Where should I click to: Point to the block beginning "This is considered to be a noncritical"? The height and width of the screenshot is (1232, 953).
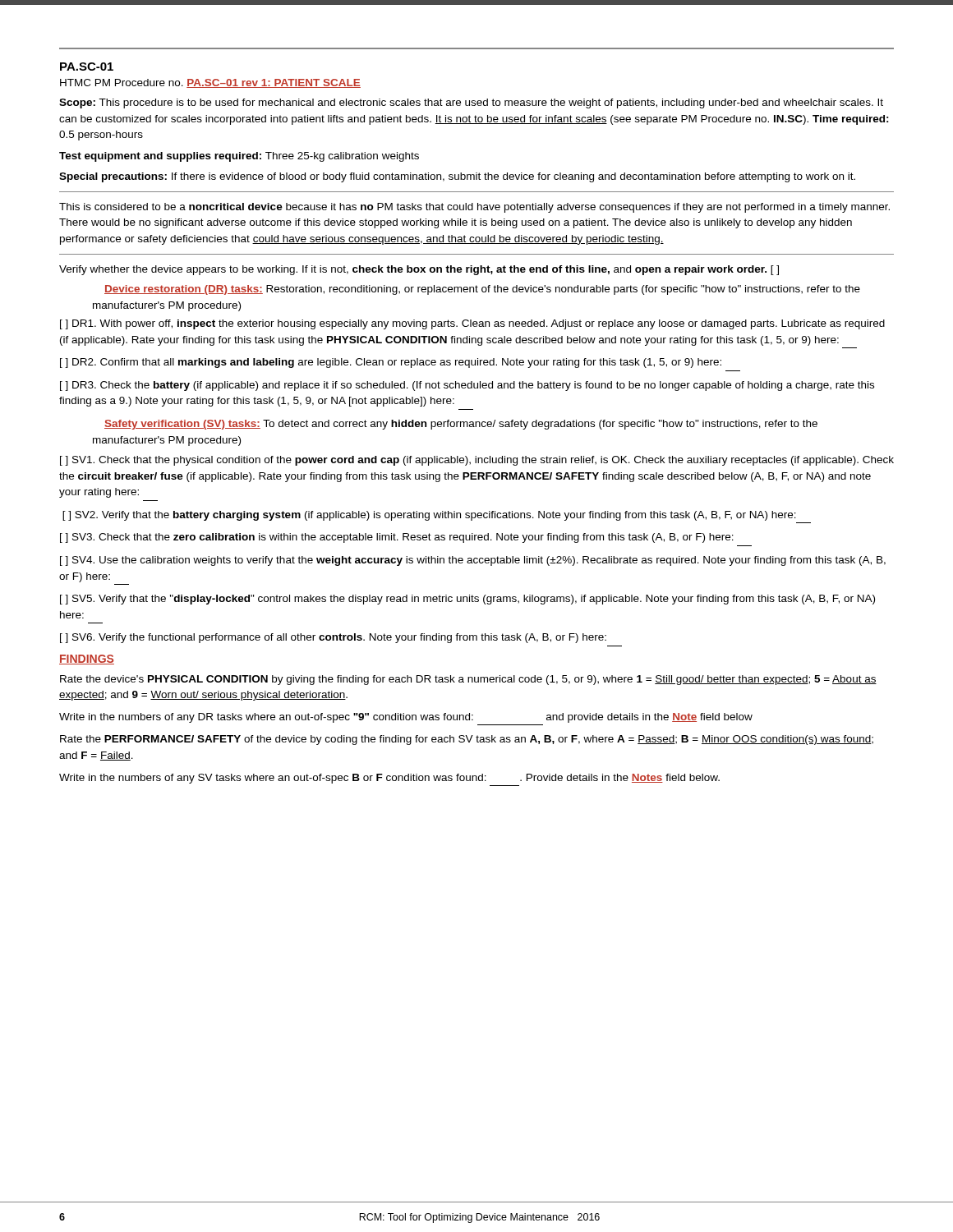coord(475,222)
